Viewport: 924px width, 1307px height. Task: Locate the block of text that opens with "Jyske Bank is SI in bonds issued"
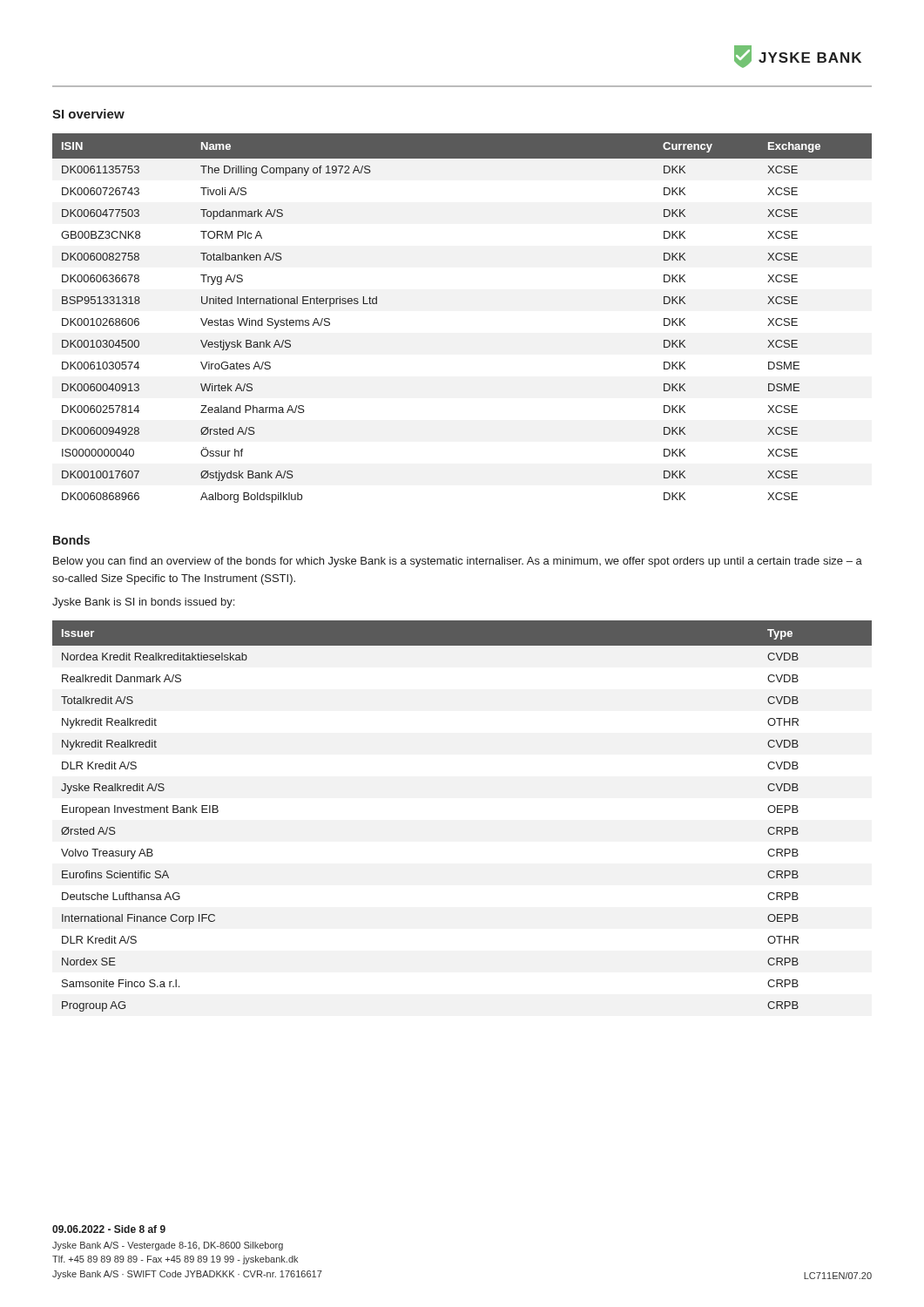pos(144,602)
